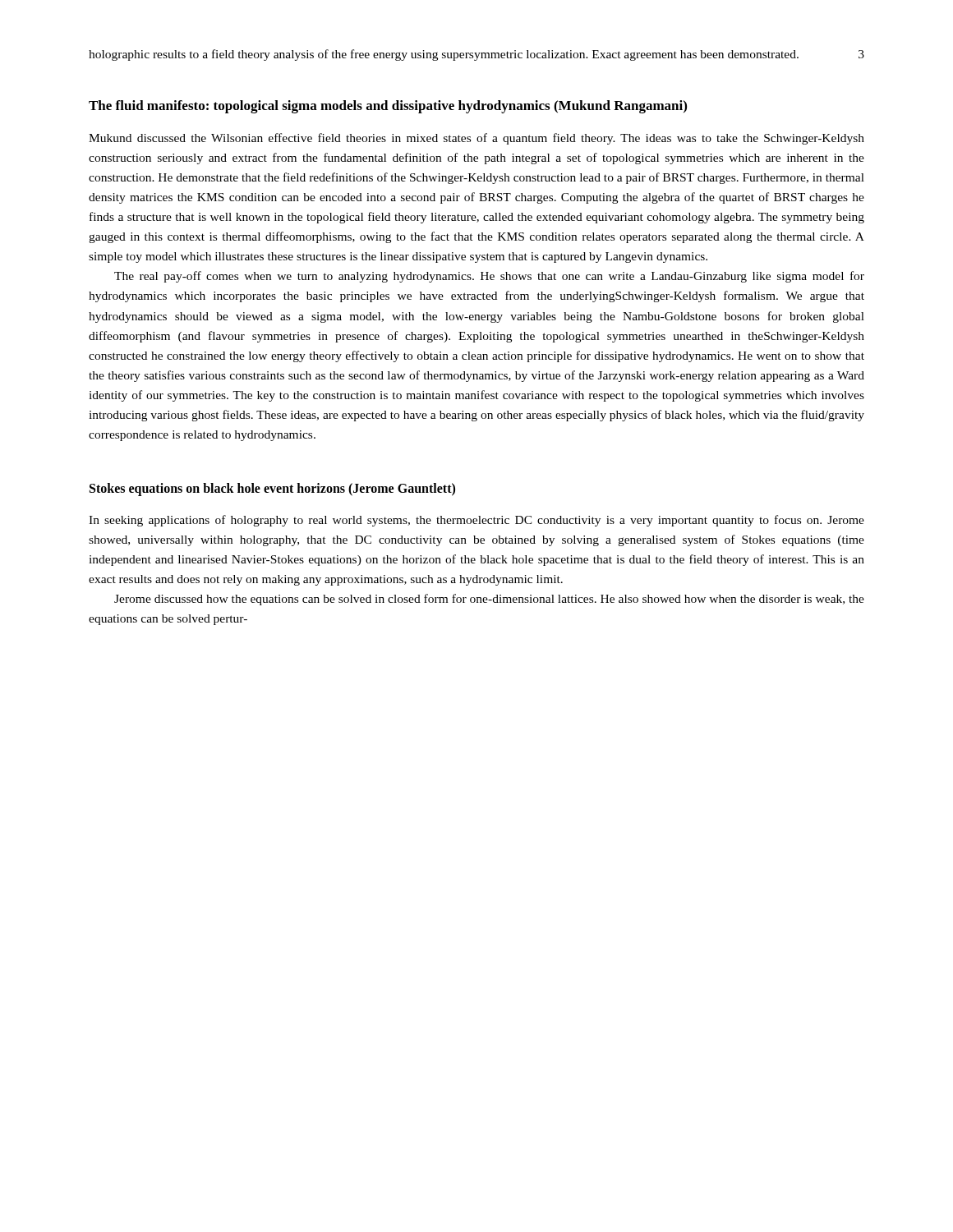
Task: Locate the text block that says "Mukund discussed the Wilsonian effective field theories"
Action: (476, 286)
